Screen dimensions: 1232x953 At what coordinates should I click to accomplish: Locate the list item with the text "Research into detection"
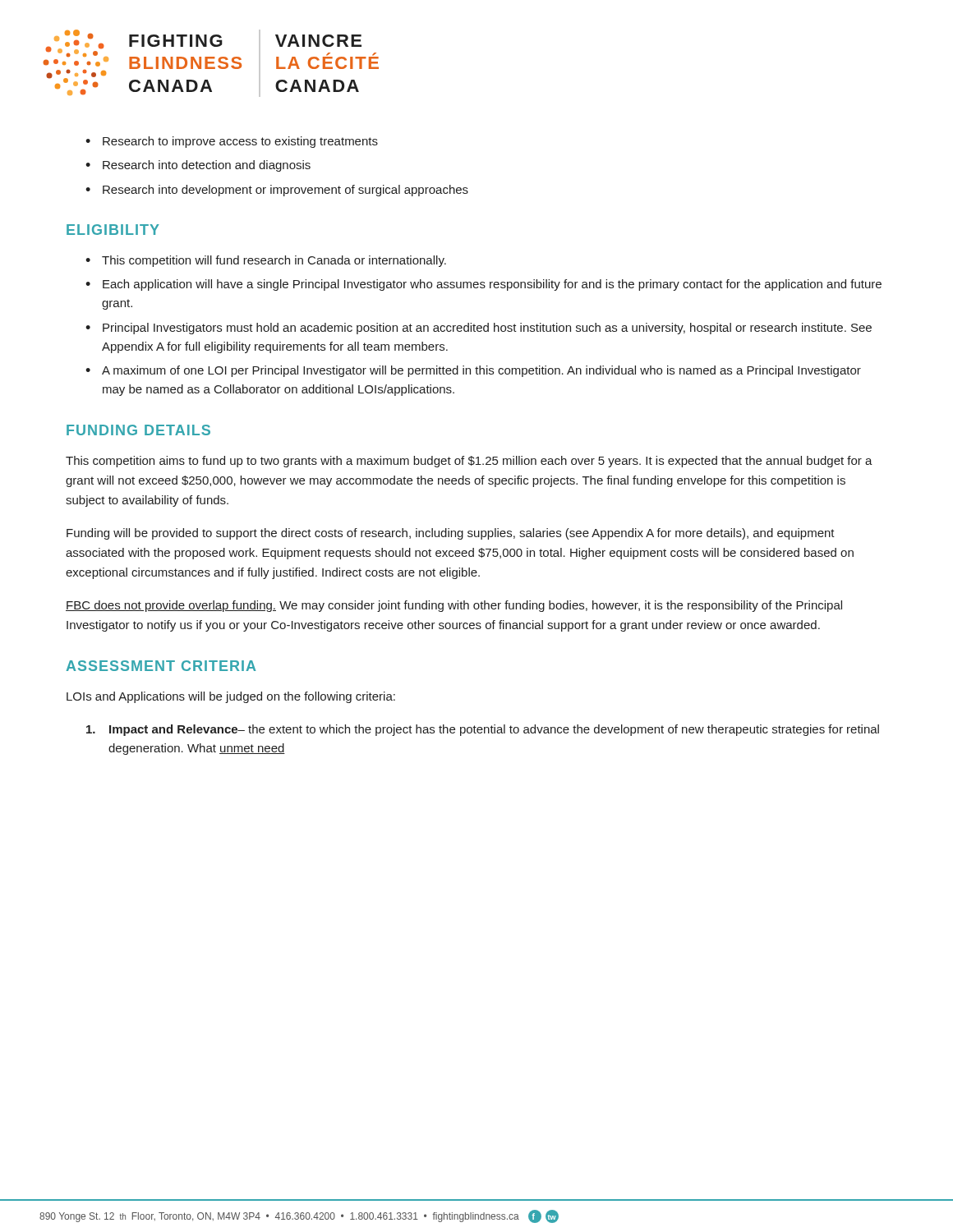tap(206, 165)
